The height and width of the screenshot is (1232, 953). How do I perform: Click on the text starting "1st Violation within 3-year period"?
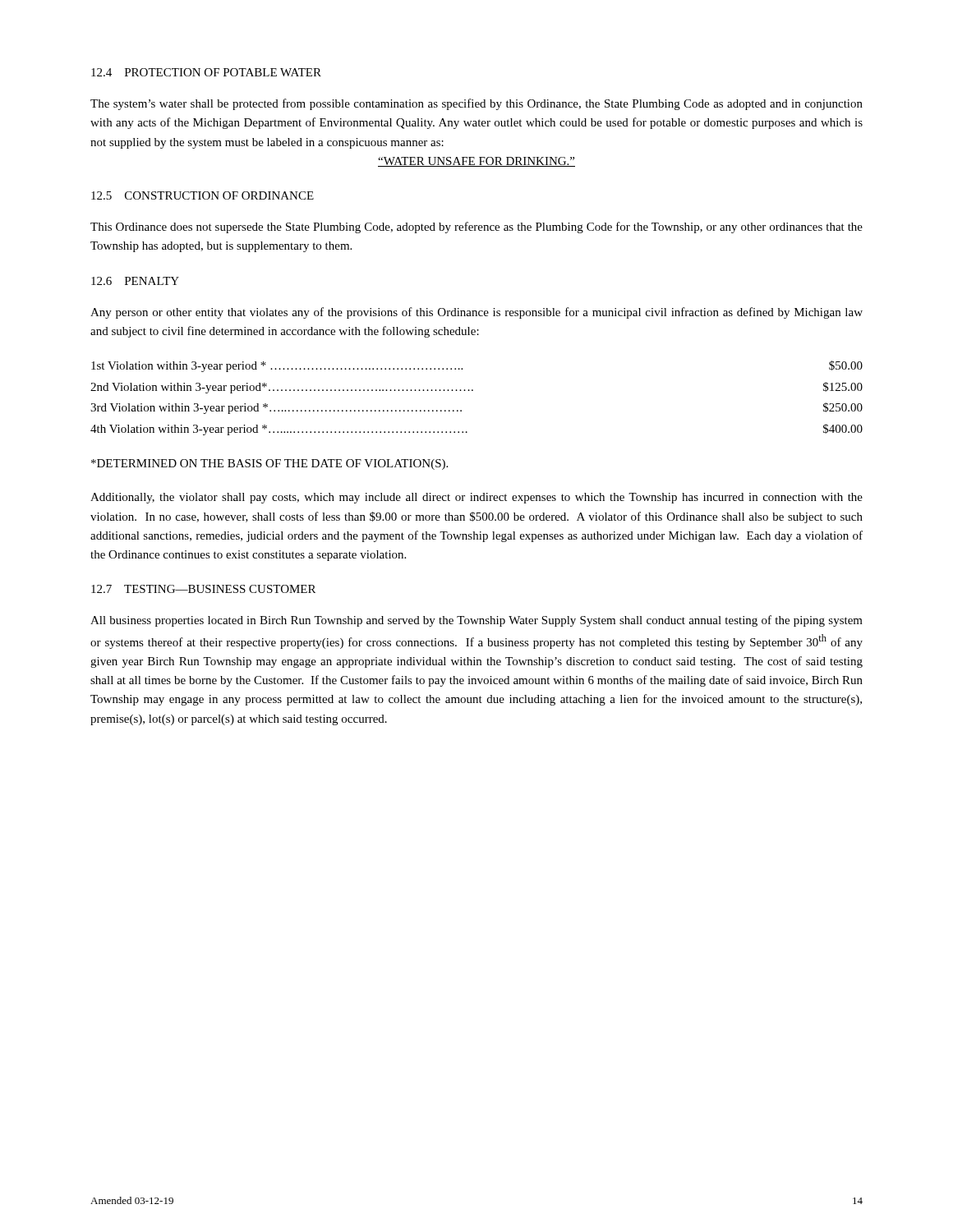click(x=230, y=365)
